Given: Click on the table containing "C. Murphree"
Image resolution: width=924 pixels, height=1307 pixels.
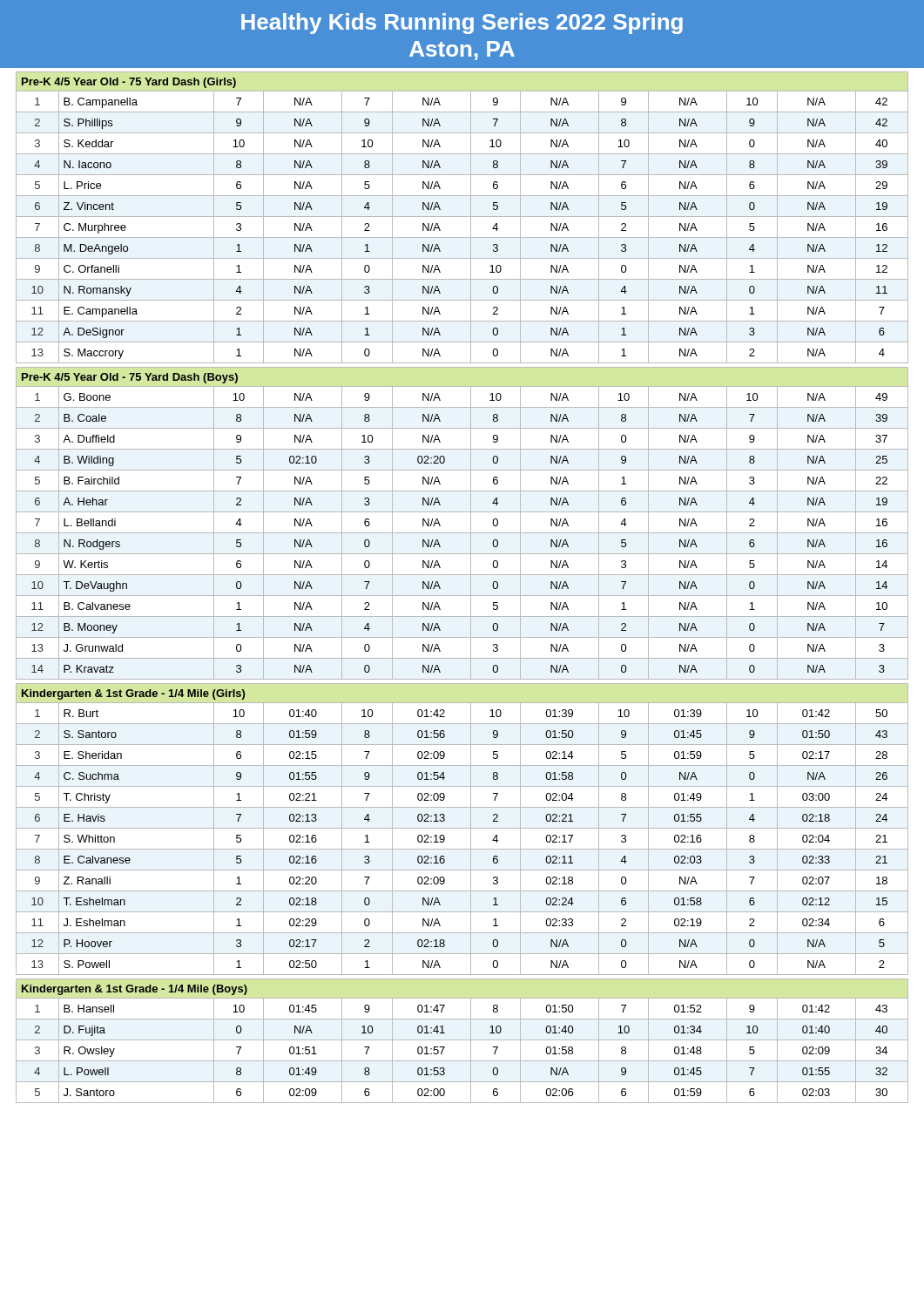Looking at the screenshot, I should pyautogui.click(x=462, y=227).
